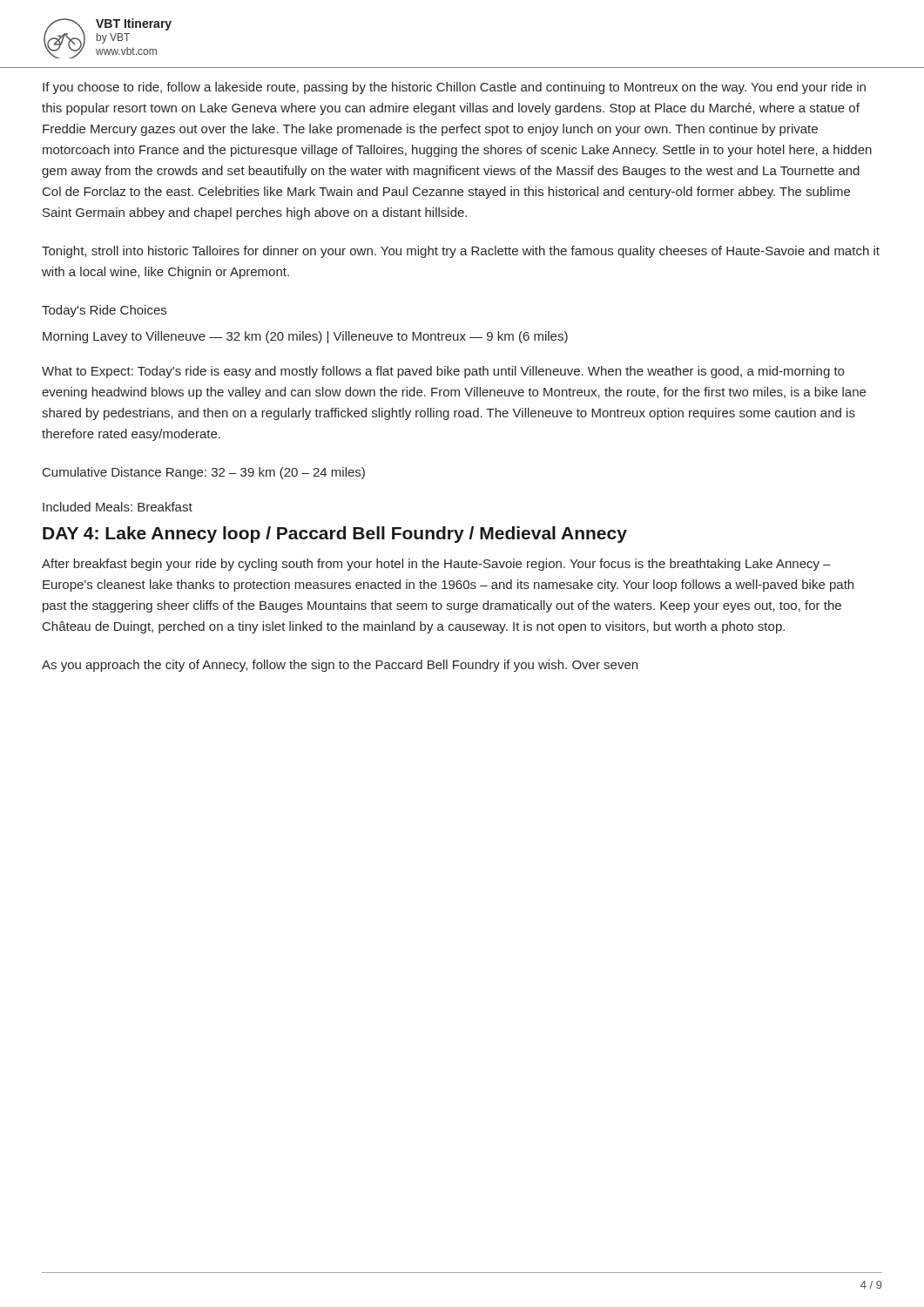Locate the element starting "Morning Lavey to Villeneuve —"
The width and height of the screenshot is (924, 1307).
coord(305,336)
